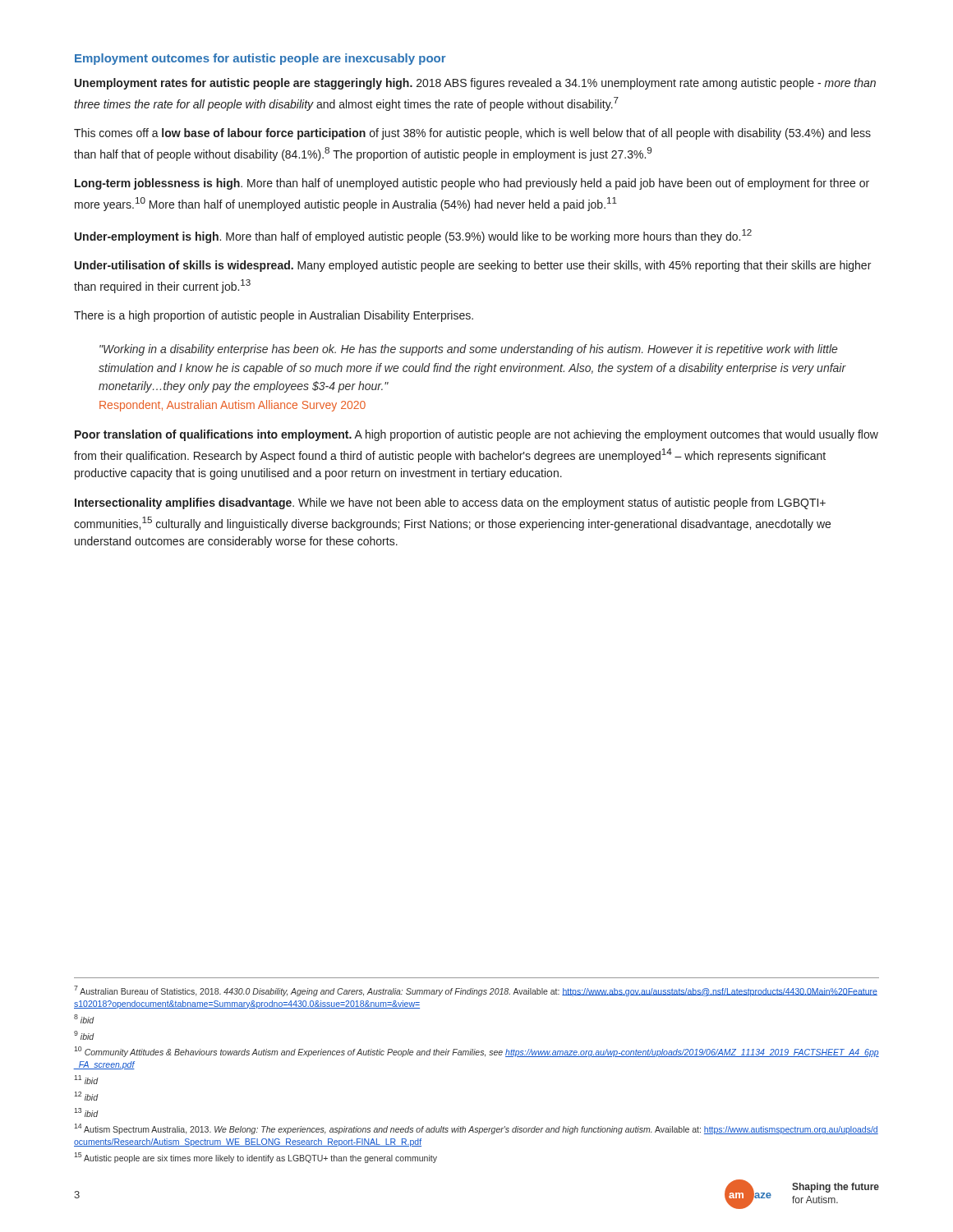Where is the passage that starts "10 Community Attitudes & Behaviours towards"?
Image resolution: width=953 pixels, height=1232 pixels.
(x=476, y=1057)
